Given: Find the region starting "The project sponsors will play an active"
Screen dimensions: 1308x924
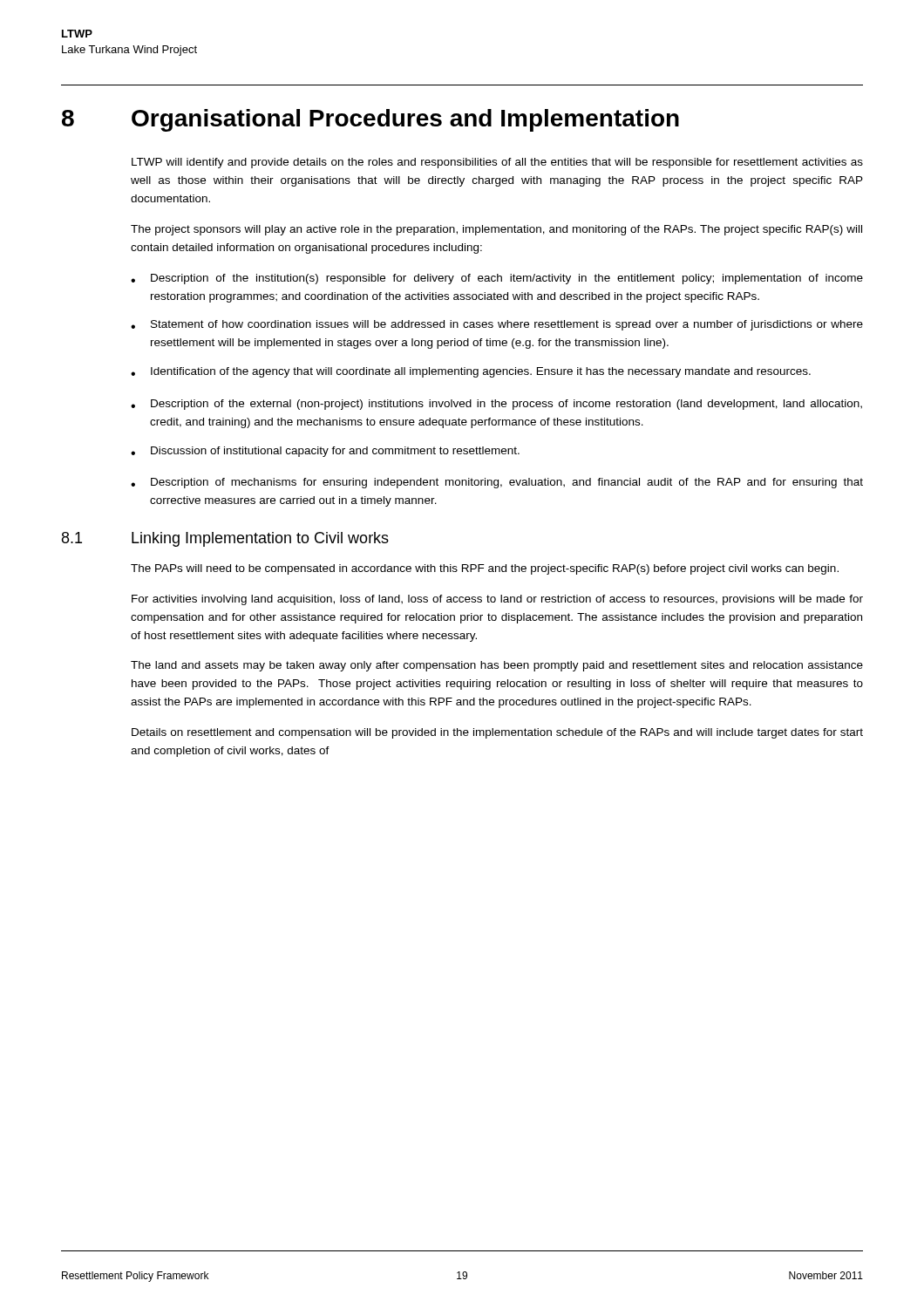Looking at the screenshot, I should (497, 238).
